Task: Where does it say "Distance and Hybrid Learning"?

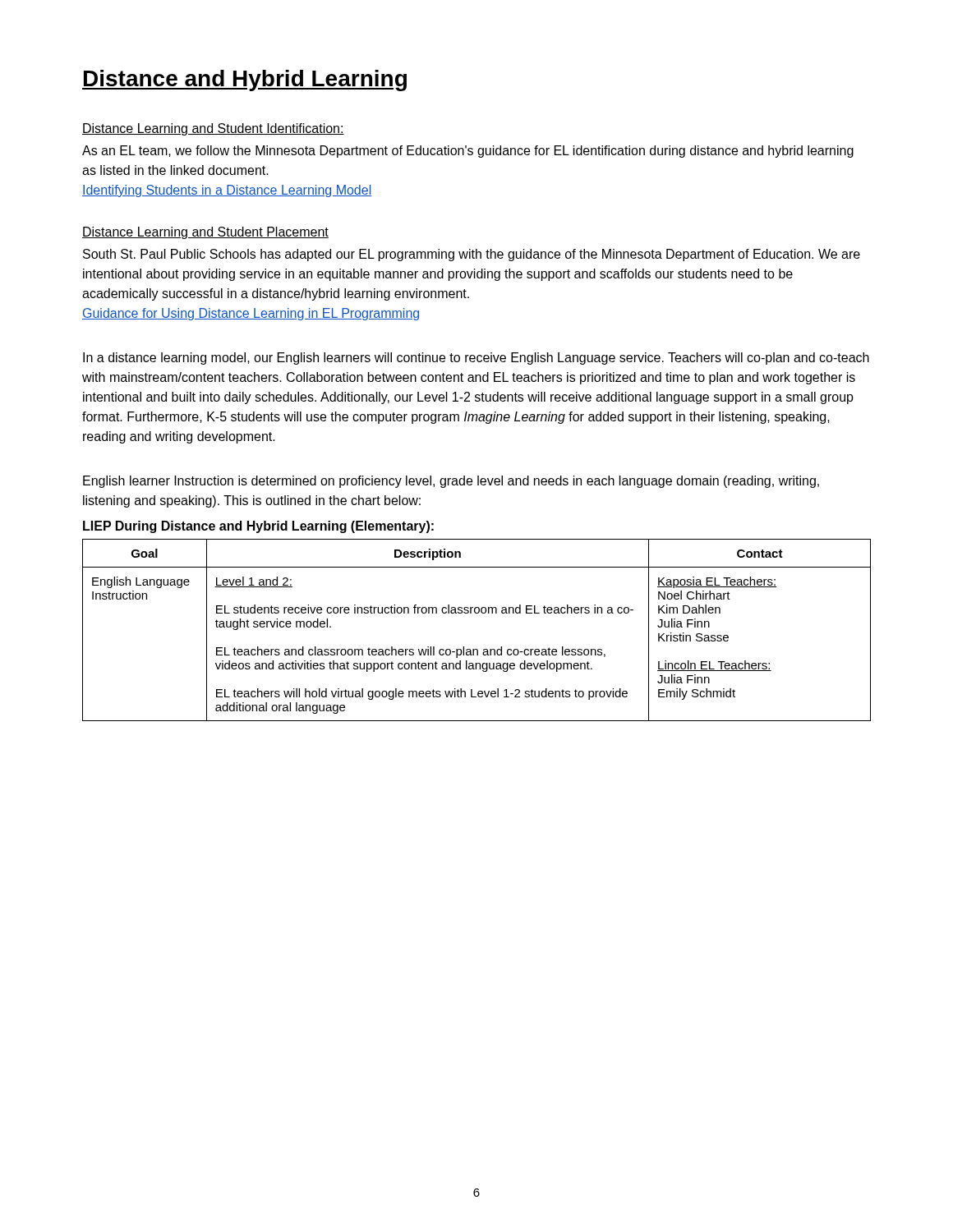Action: coord(245,78)
